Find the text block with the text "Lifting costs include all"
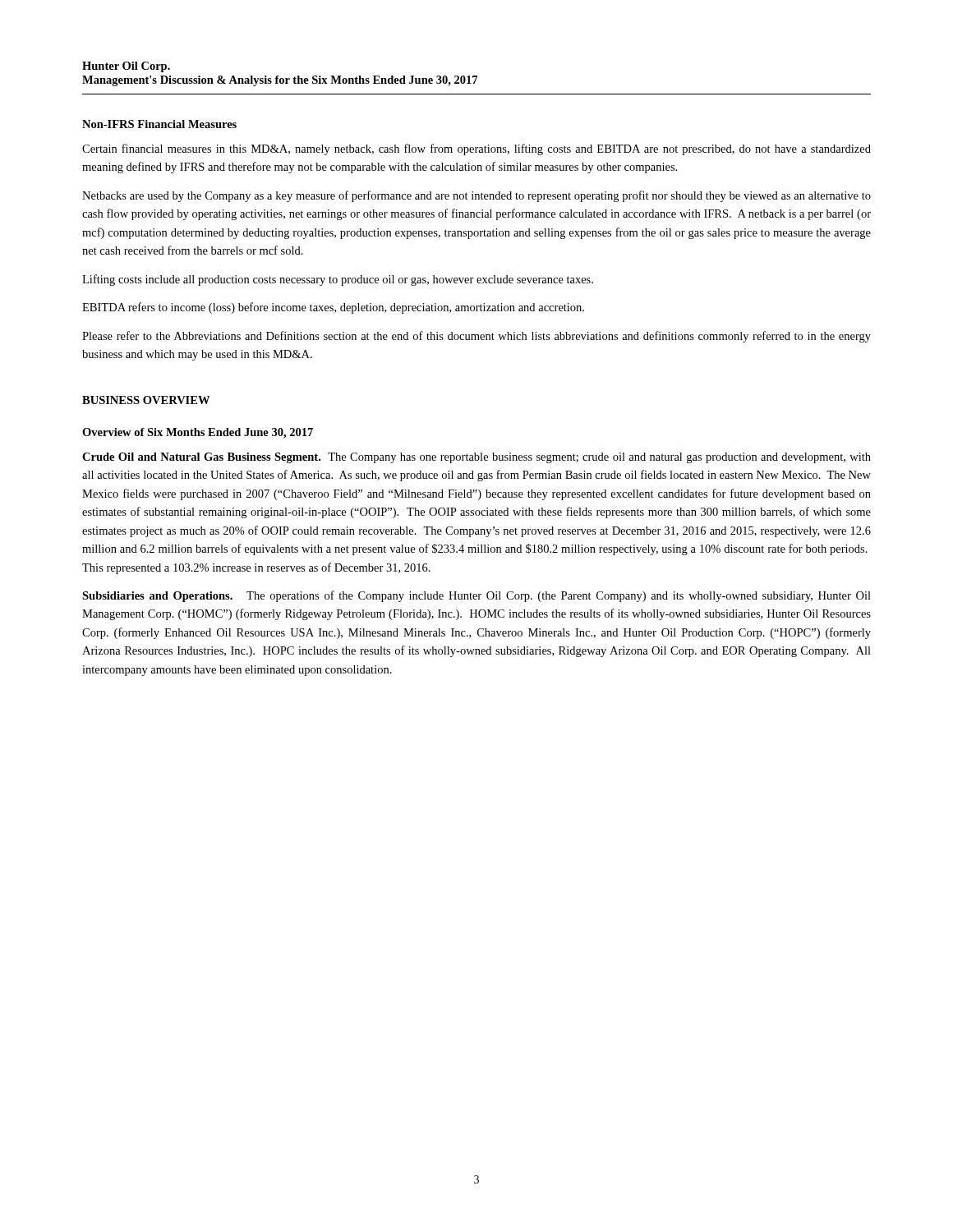This screenshot has height=1232, width=953. click(338, 279)
